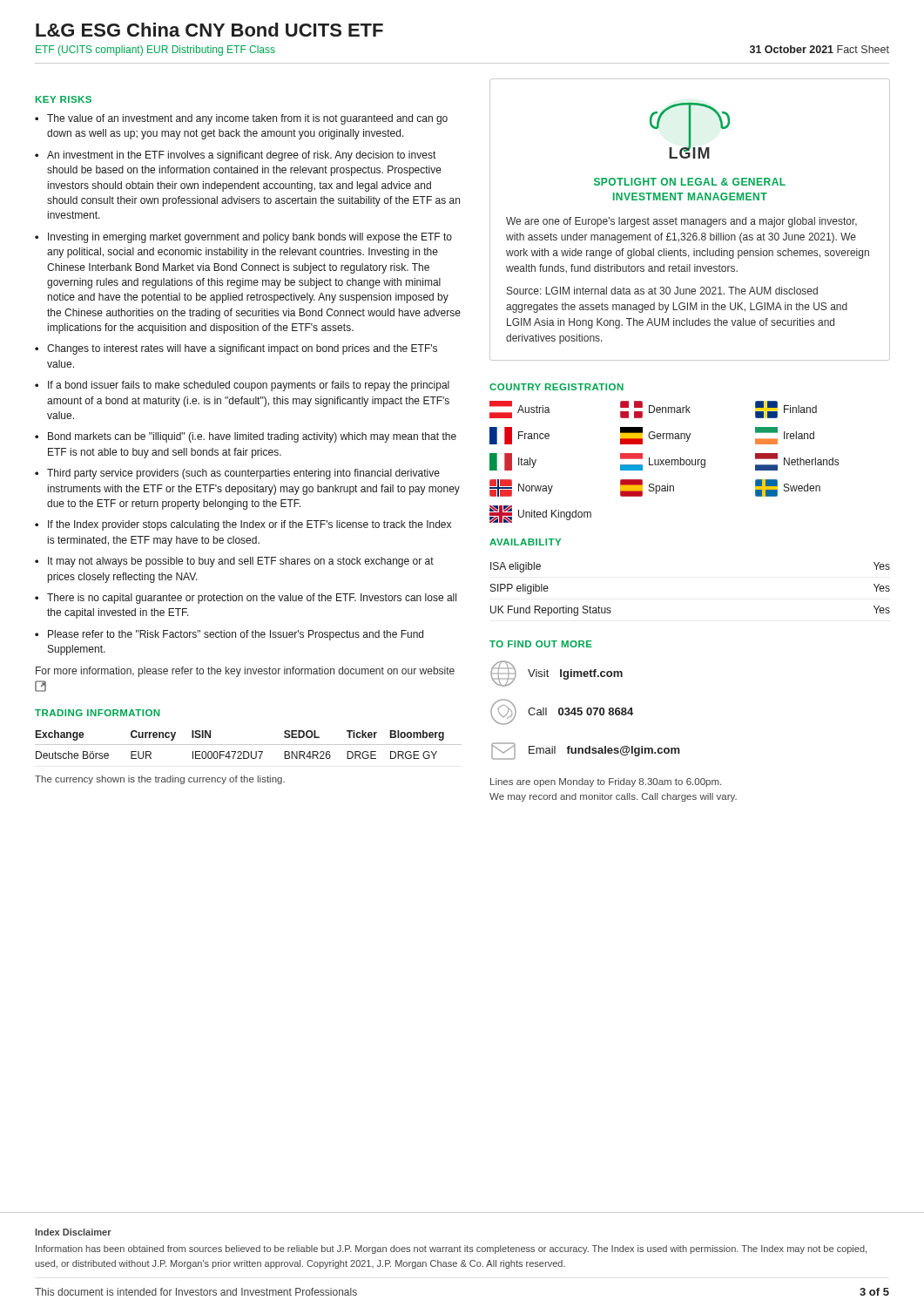The width and height of the screenshot is (924, 1307).
Task: Select the list item that reads "• An investment in the ETF involves a"
Action: 248,185
